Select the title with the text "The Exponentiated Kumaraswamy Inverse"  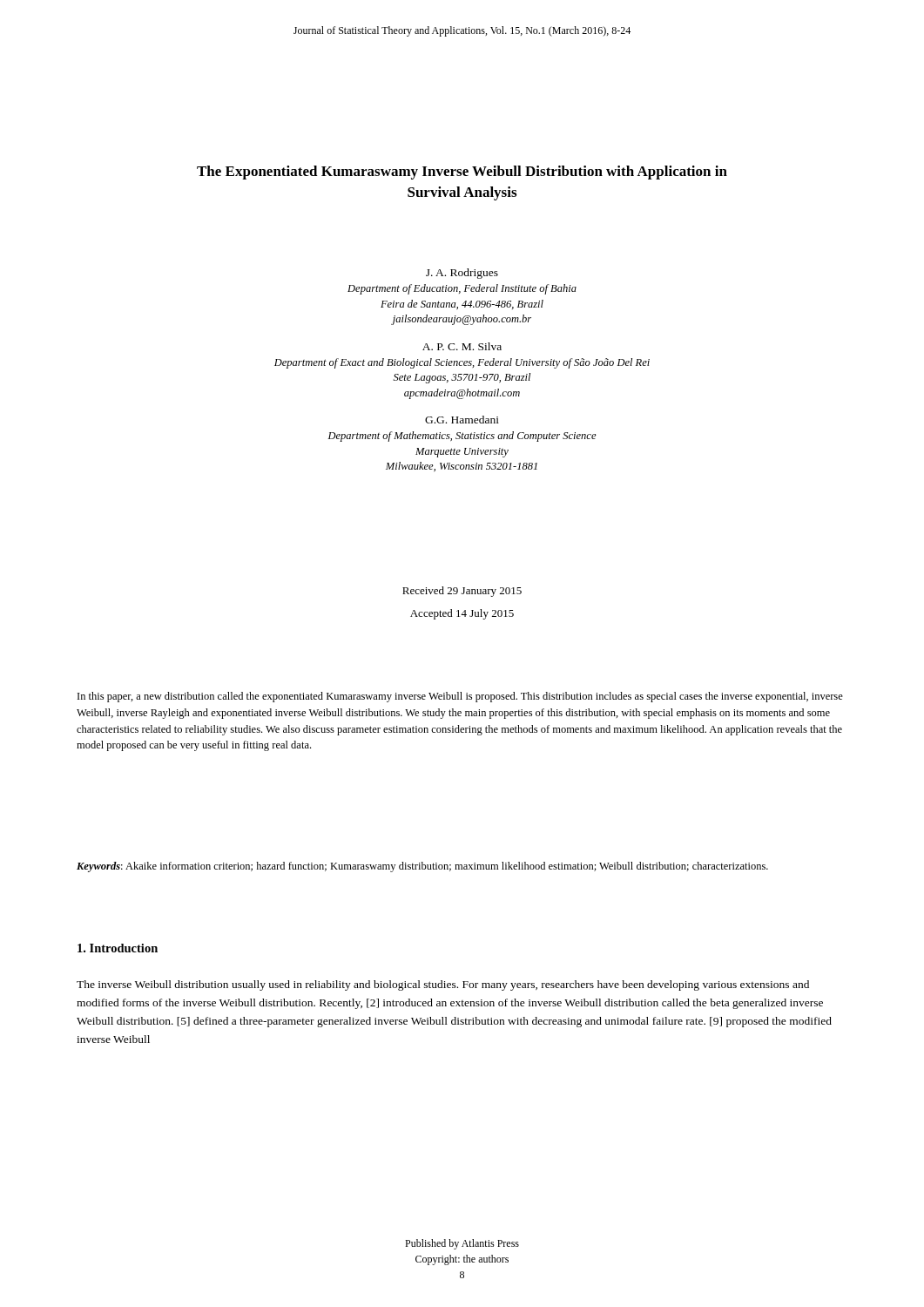tap(462, 182)
